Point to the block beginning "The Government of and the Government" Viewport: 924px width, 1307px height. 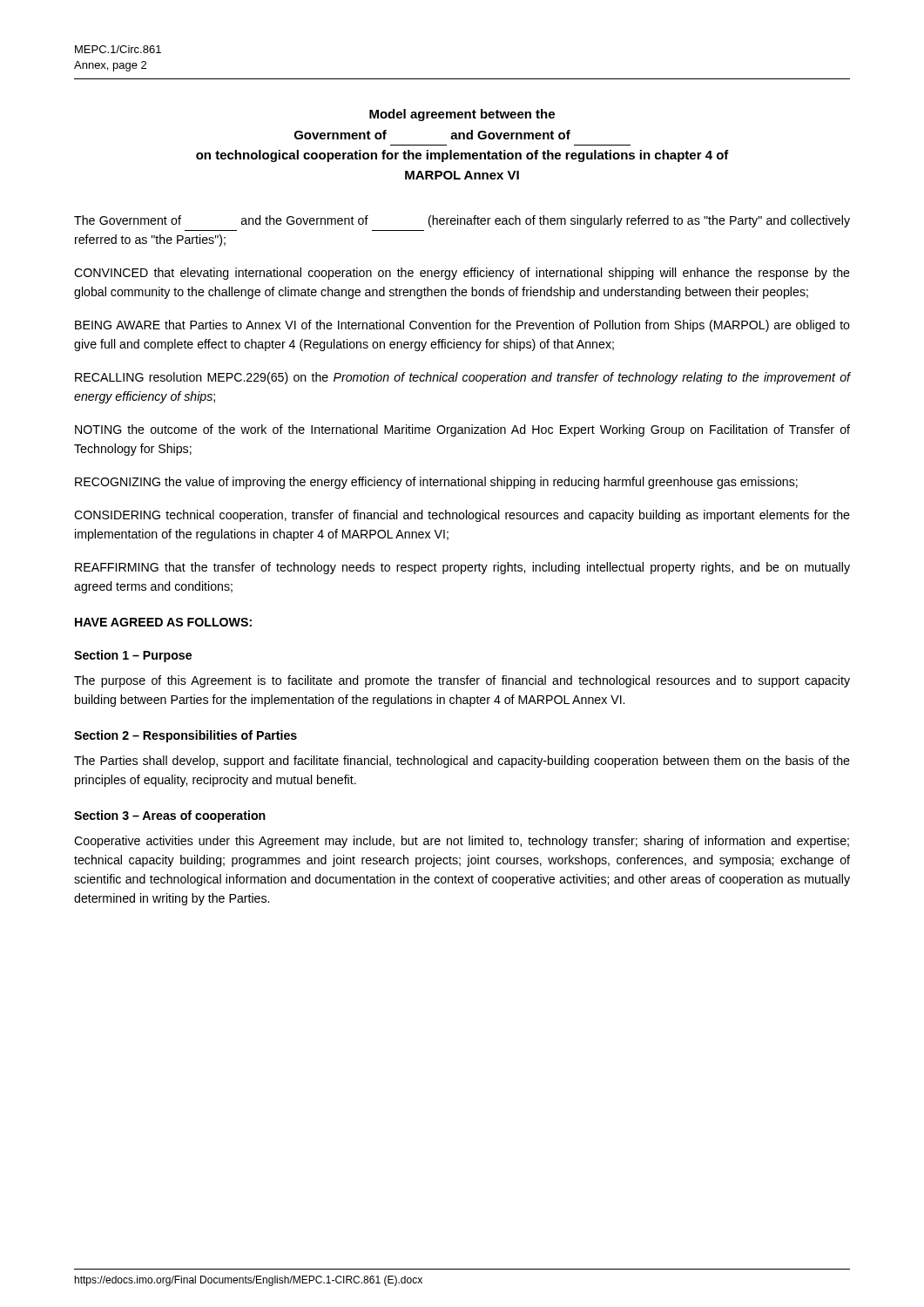pyautogui.click(x=462, y=229)
